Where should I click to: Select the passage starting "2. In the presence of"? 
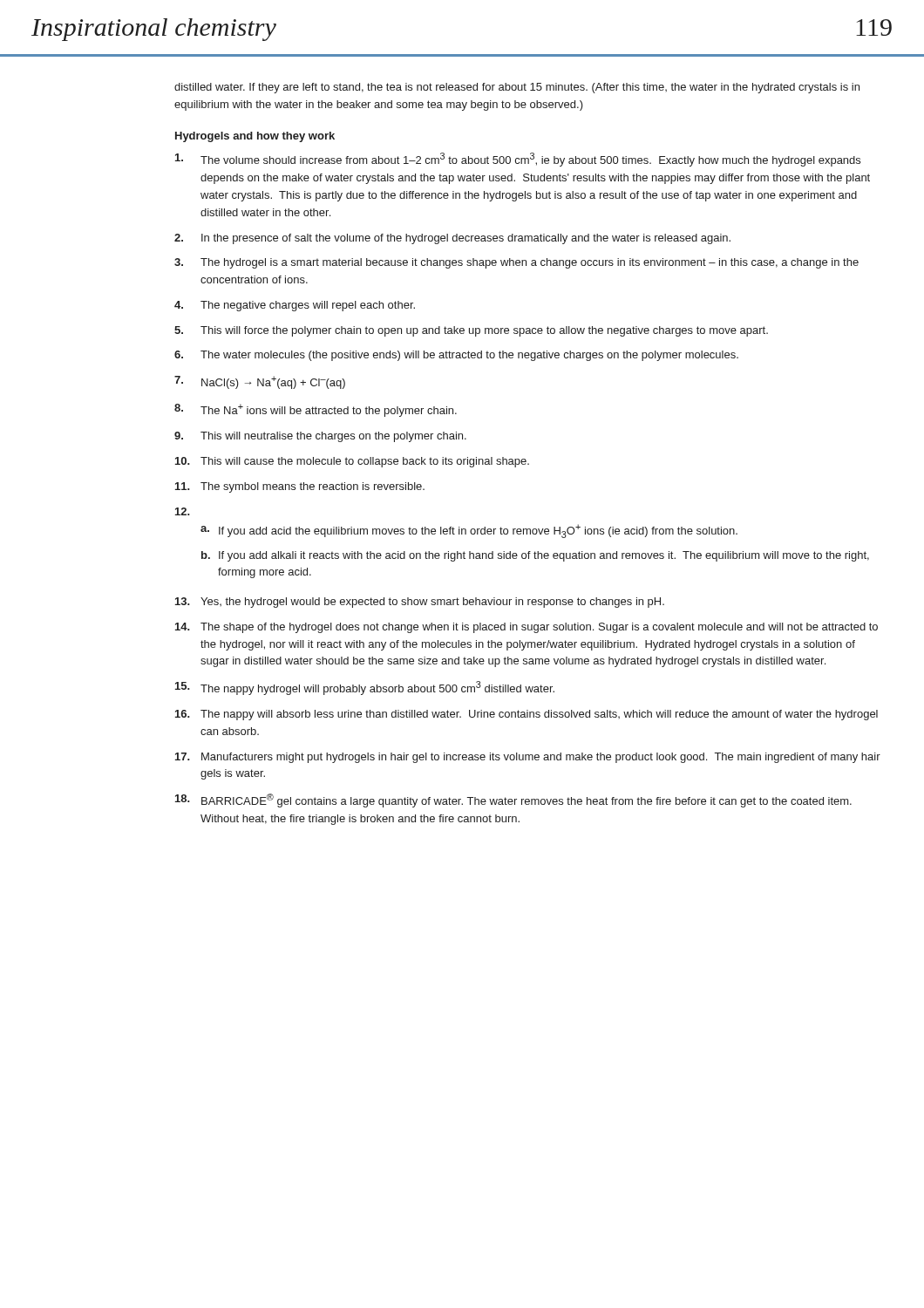(x=527, y=238)
